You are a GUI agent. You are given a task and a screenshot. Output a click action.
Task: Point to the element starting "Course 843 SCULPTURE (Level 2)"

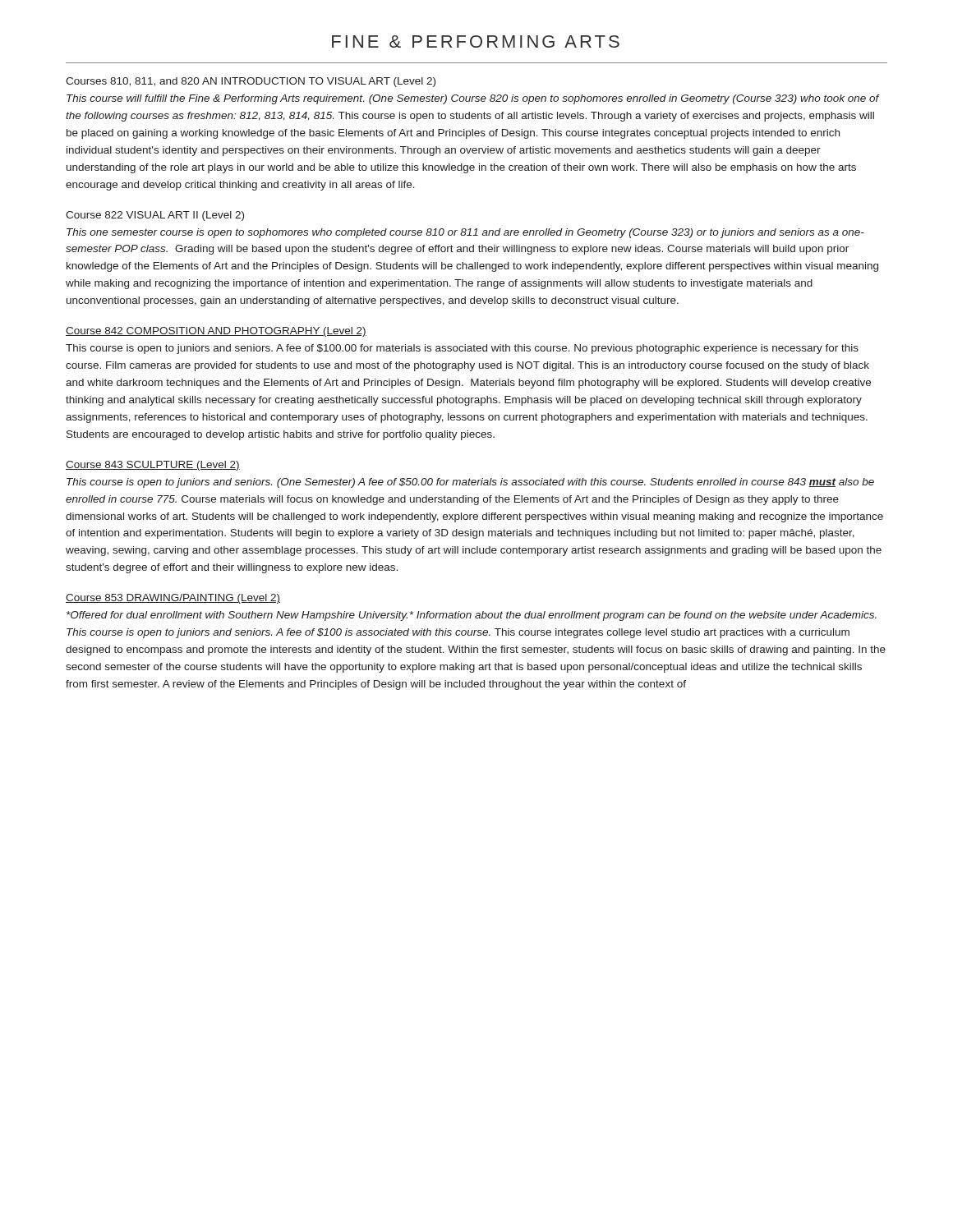tap(153, 466)
